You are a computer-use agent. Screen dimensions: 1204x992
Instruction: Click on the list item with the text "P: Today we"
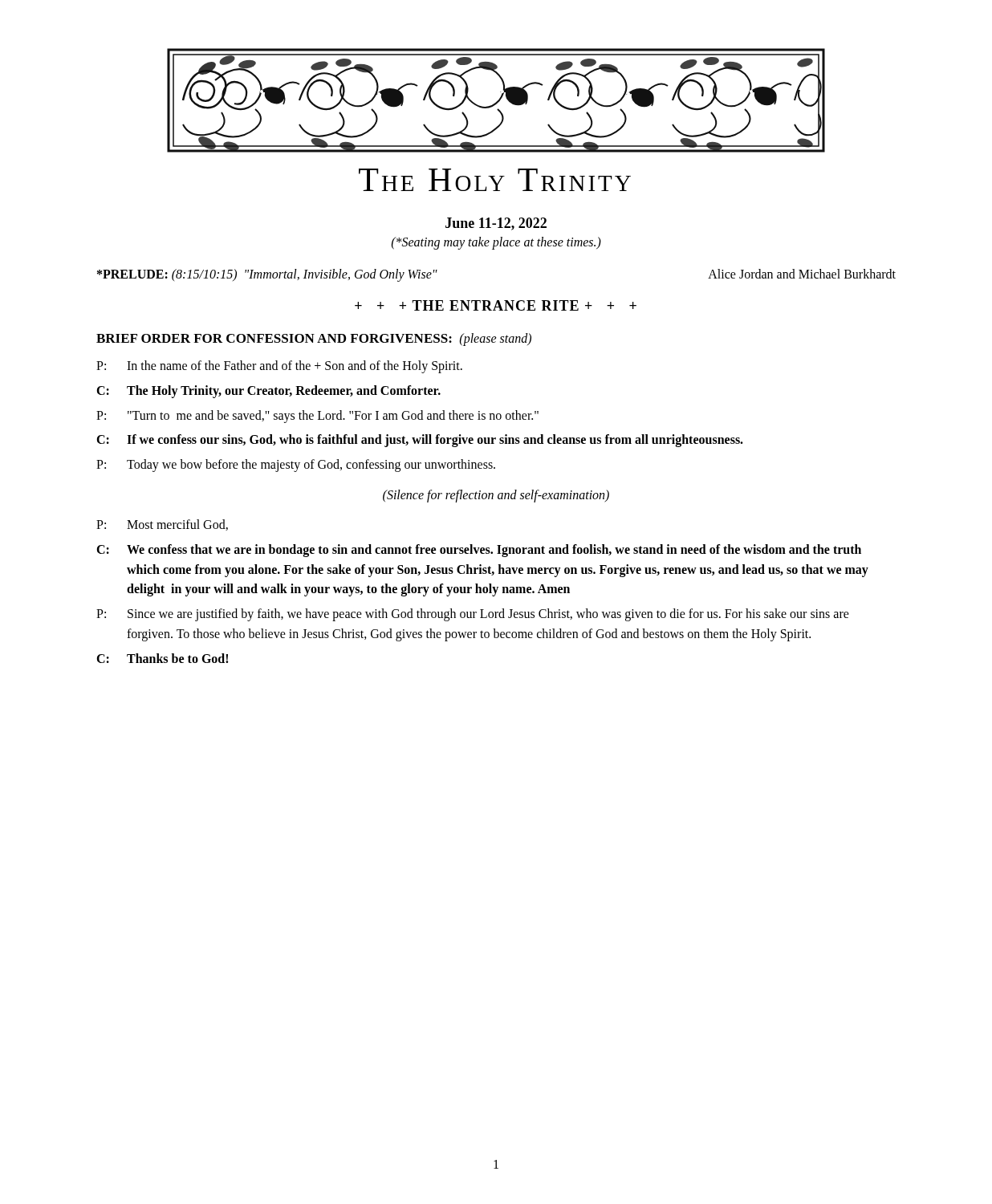[496, 465]
